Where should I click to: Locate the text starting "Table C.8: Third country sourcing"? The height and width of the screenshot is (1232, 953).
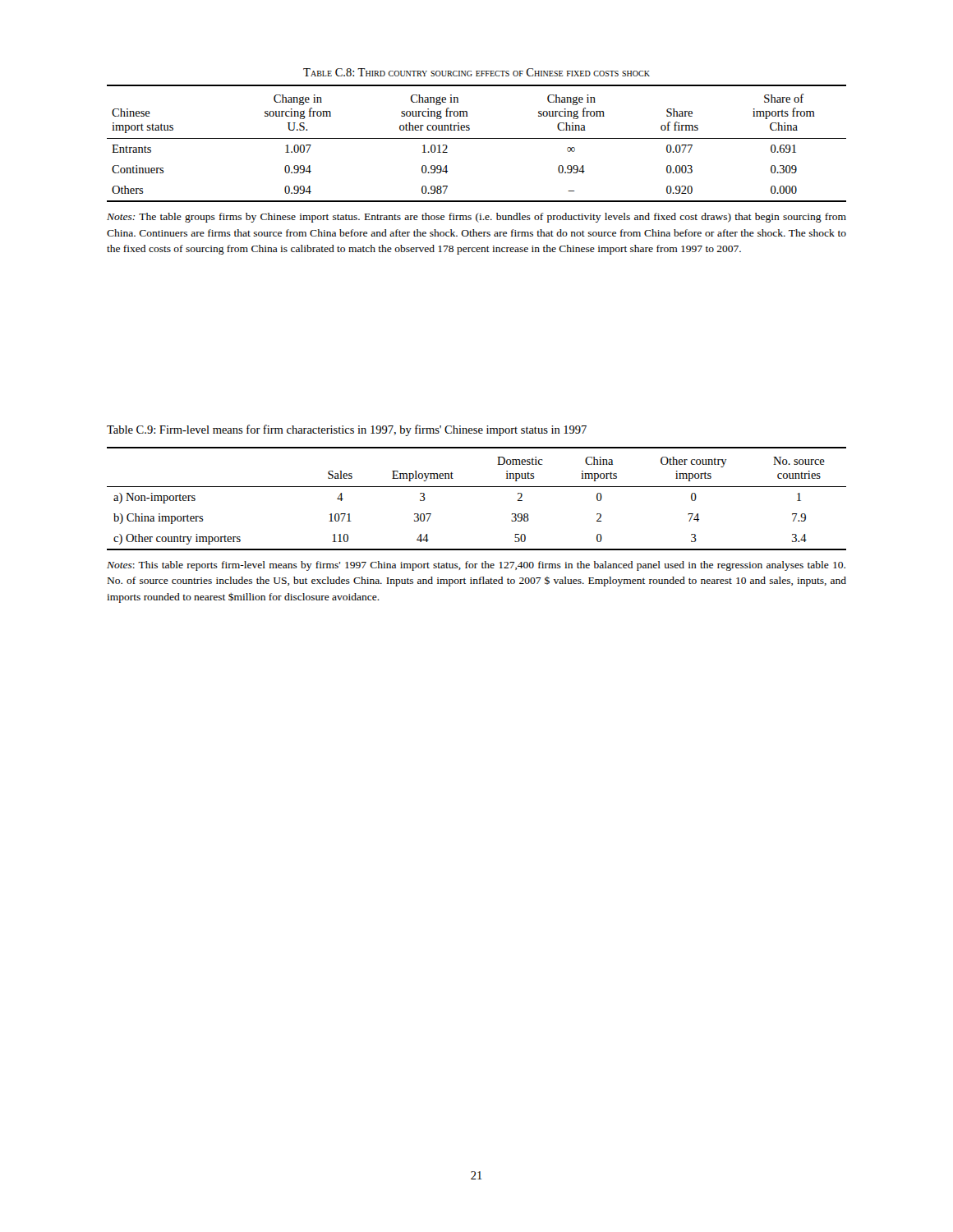pyautogui.click(x=476, y=72)
